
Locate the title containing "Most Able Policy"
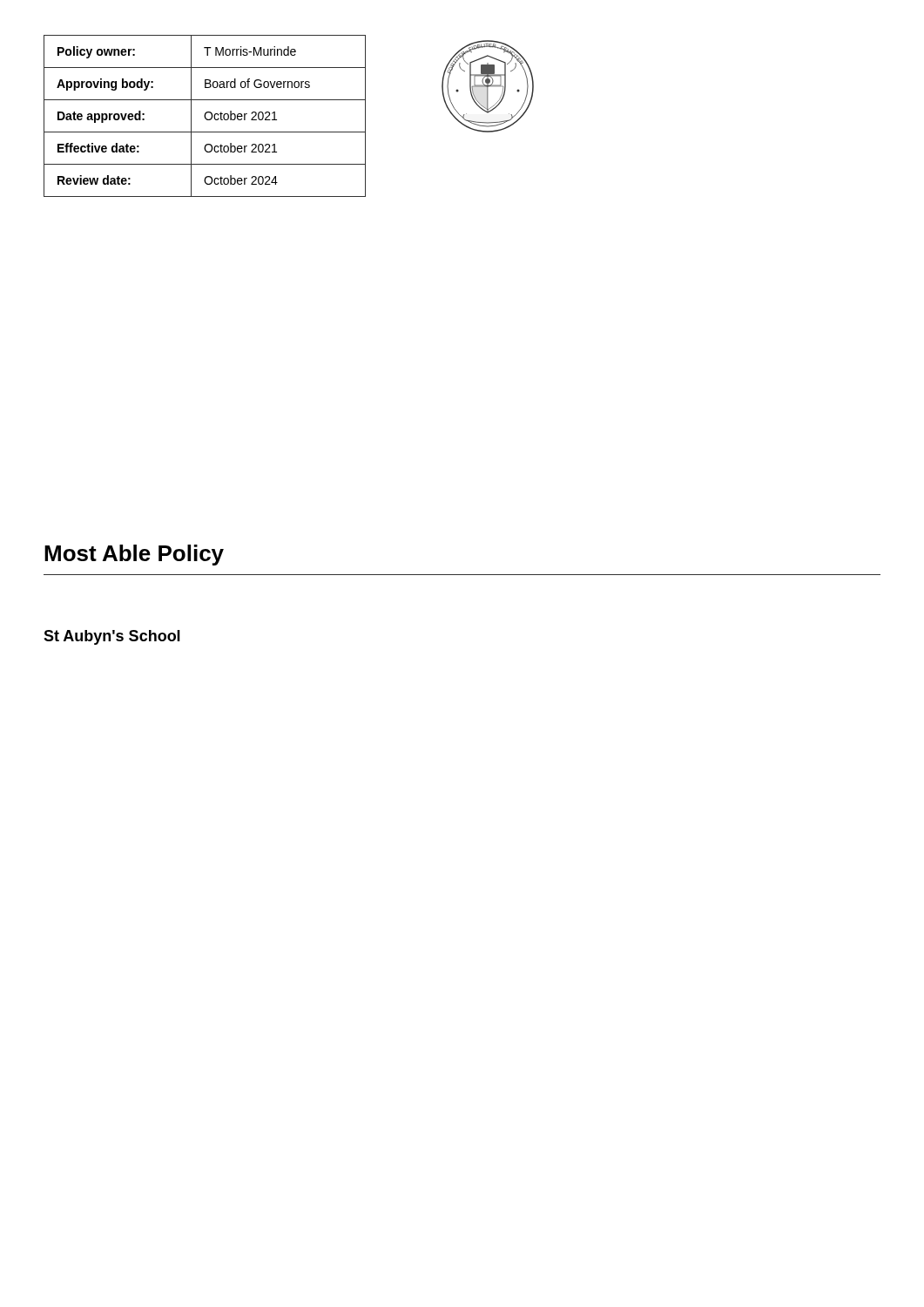pyautogui.click(x=134, y=553)
